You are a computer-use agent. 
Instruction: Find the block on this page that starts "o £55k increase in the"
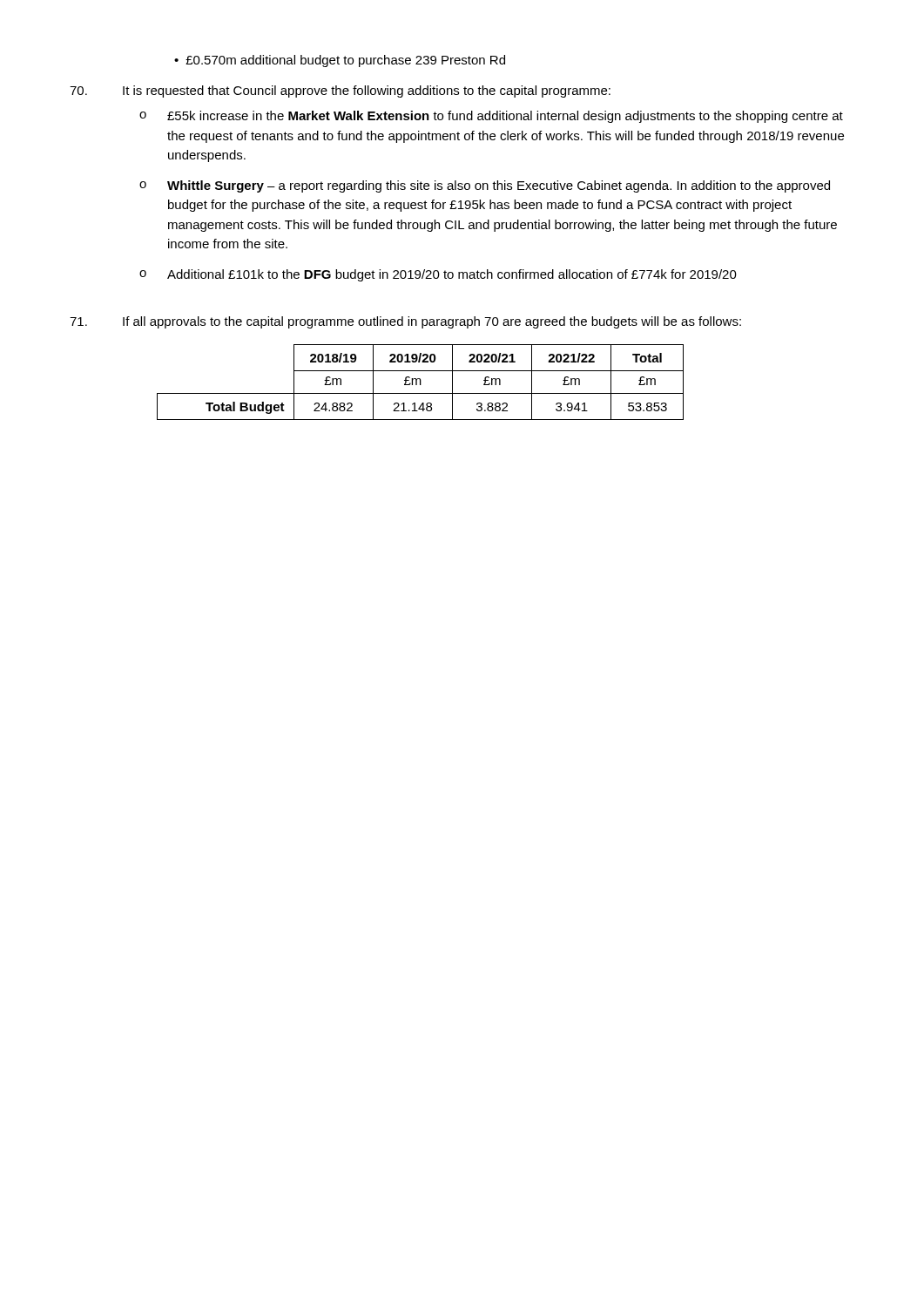click(497, 136)
